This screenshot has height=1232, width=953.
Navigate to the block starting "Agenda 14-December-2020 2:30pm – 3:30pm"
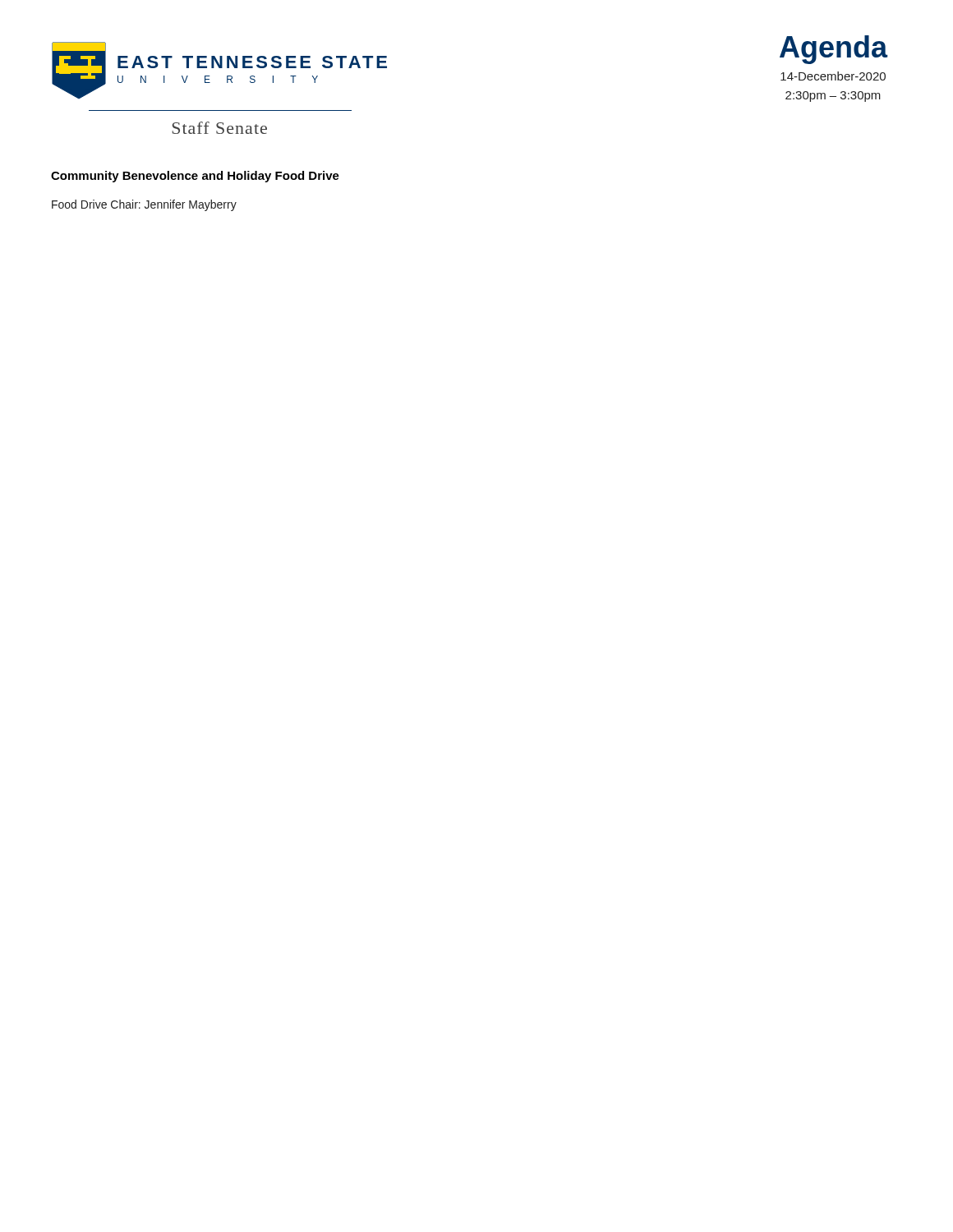(x=833, y=69)
